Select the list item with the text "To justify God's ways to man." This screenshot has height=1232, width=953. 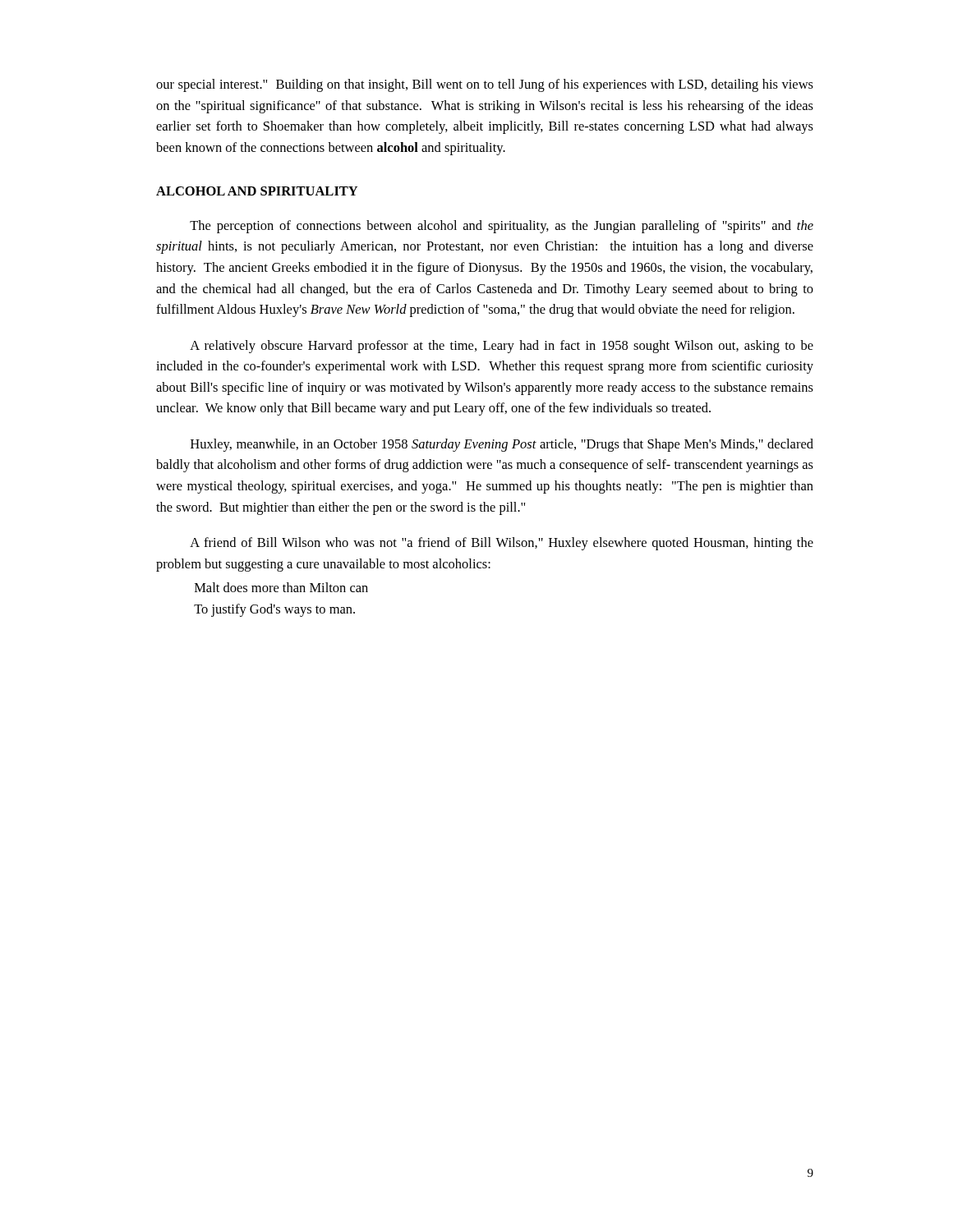pyautogui.click(x=275, y=609)
